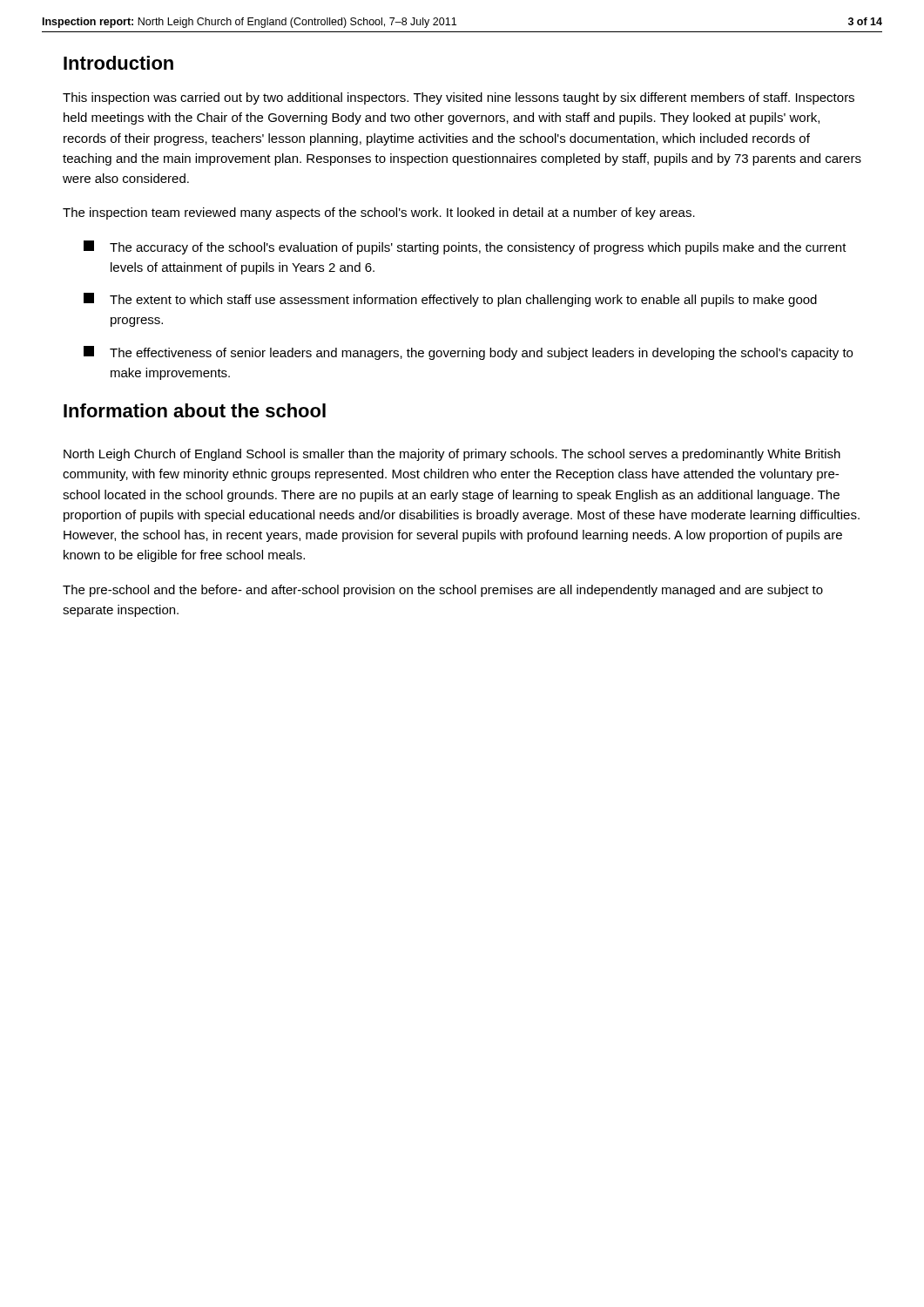Screen dimensions: 1307x924
Task: Point to the text starting "The extent to which"
Action: (x=472, y=309)
